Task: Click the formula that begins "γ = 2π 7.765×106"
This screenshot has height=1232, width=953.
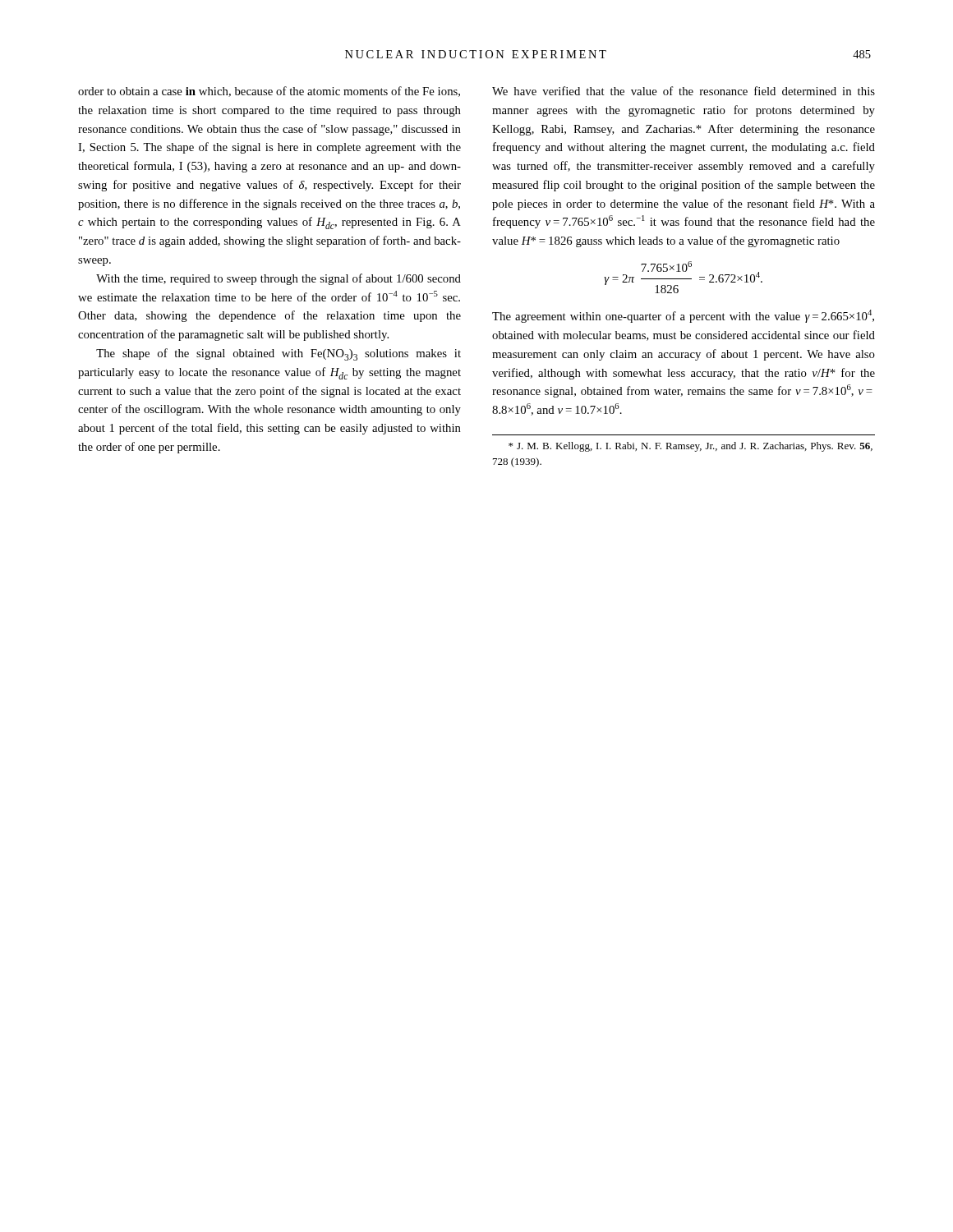Action: pos(684,279)
